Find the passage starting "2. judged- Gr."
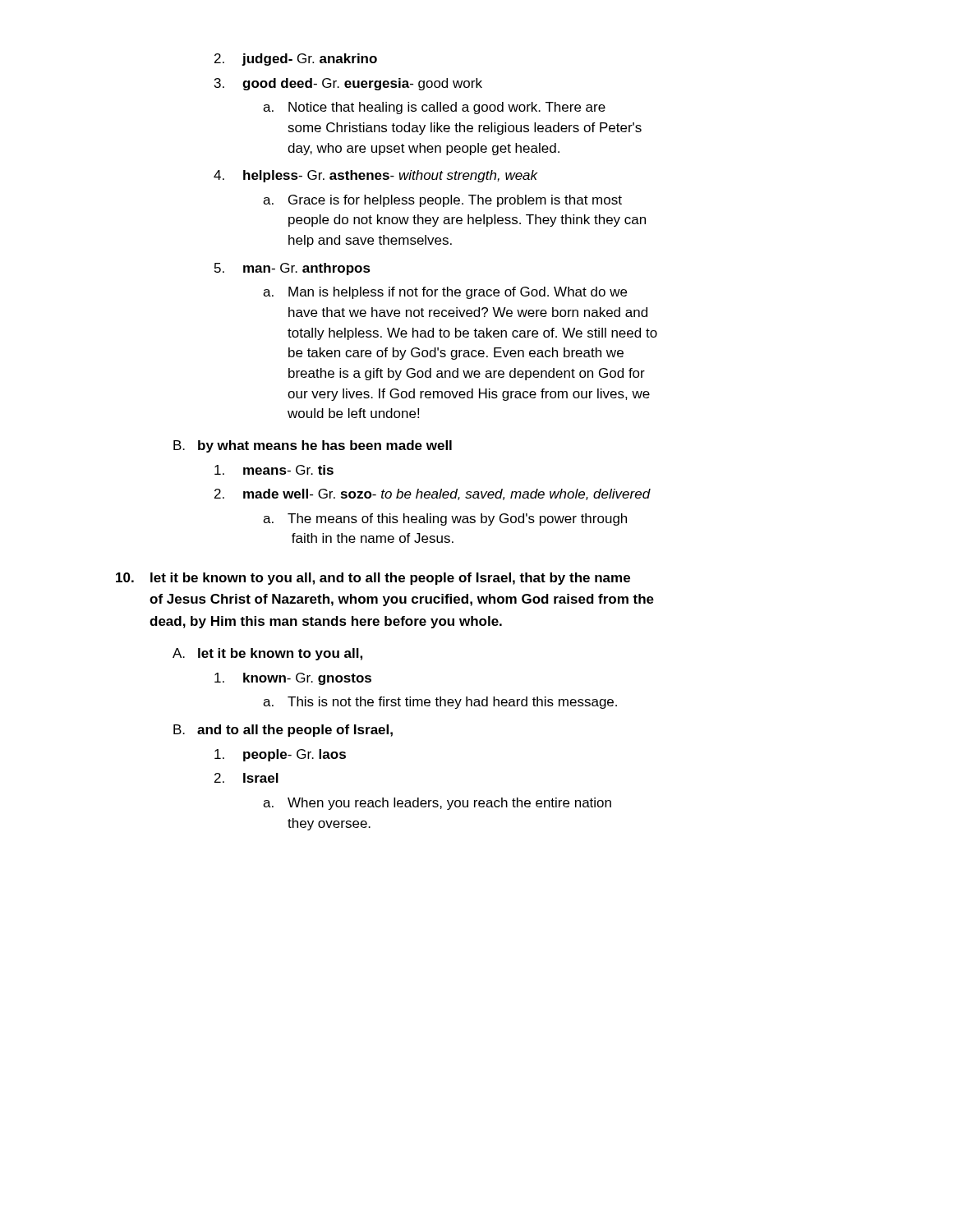The width and height of the screenshot is (953, 1232). click(x=295, y=59)
